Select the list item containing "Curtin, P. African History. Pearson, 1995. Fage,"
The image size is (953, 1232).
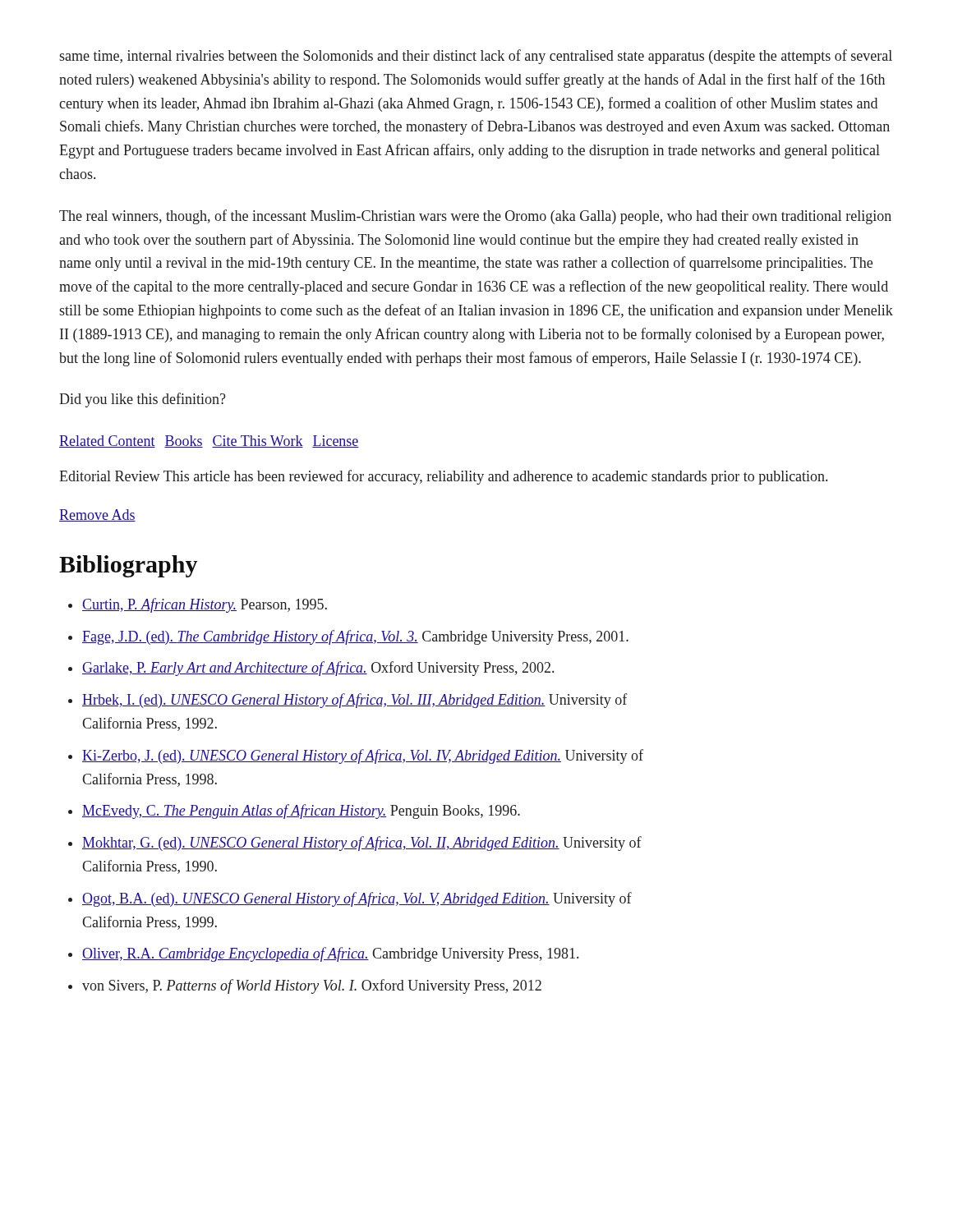198,605
